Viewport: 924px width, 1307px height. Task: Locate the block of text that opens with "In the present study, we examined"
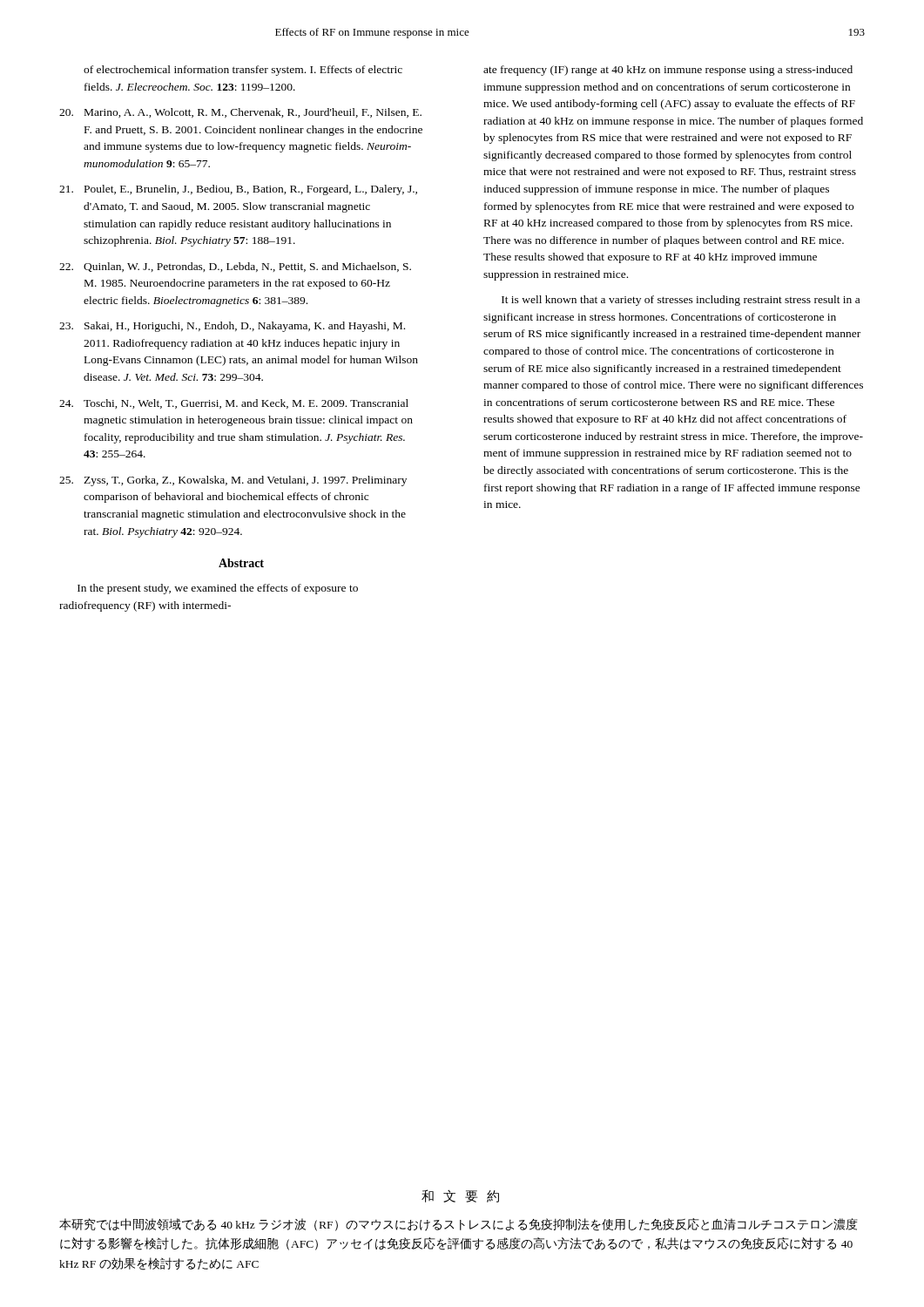point(241,597)
